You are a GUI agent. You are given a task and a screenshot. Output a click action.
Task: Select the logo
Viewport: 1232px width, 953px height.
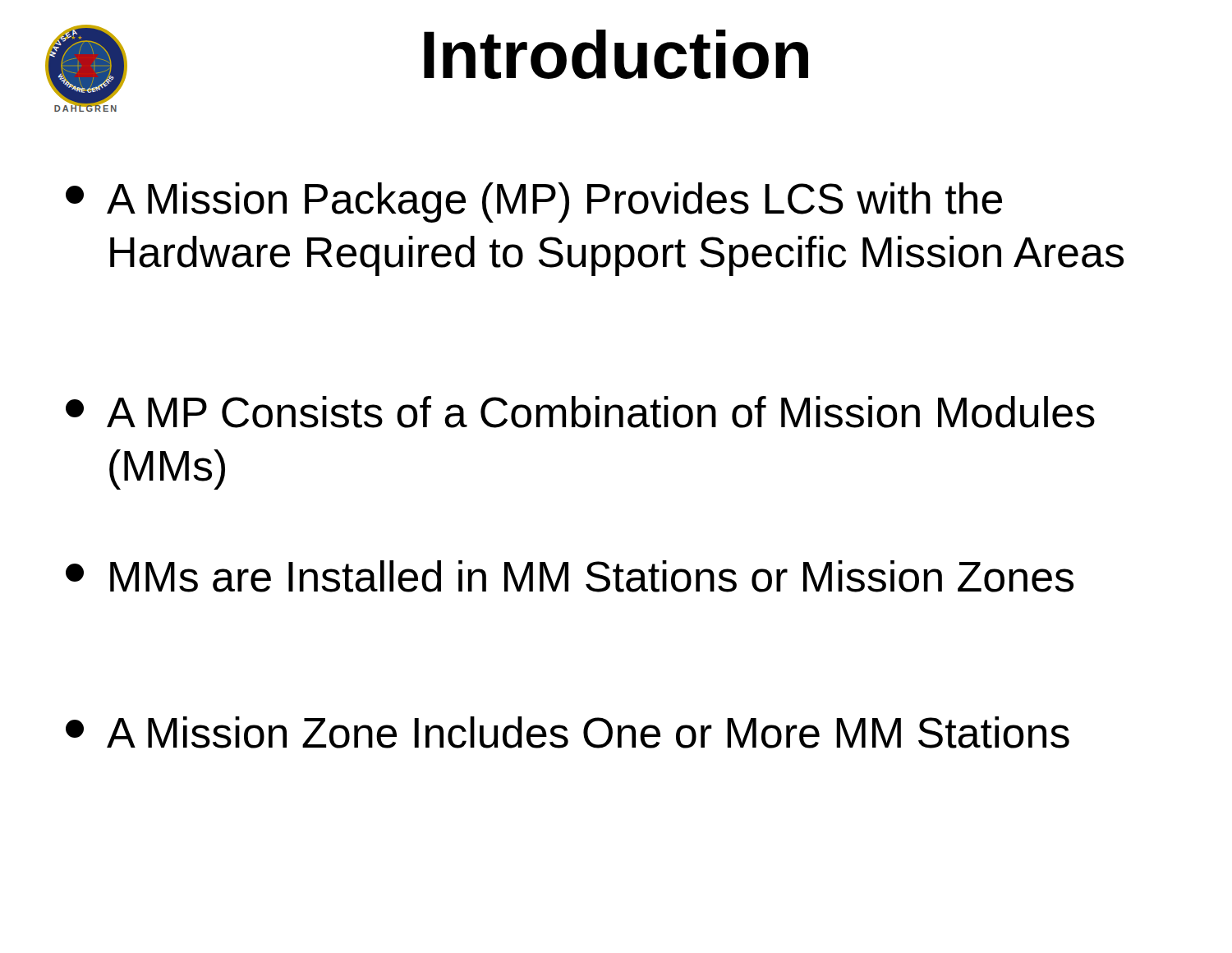pyautogui.click(x=90, y=68)
